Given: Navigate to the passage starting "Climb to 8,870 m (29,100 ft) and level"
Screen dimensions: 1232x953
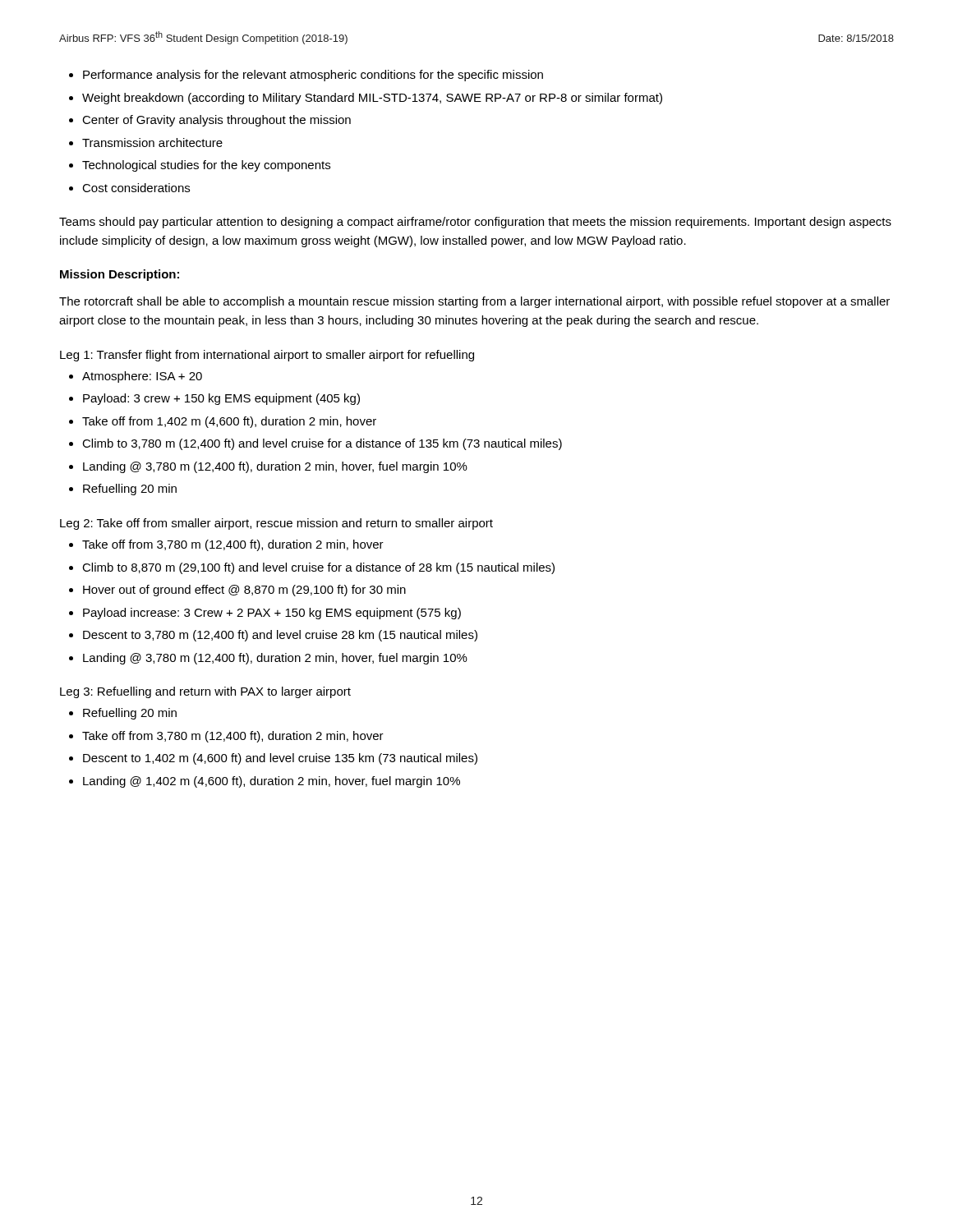Looking at the screenshot, I should pos(319,567).
